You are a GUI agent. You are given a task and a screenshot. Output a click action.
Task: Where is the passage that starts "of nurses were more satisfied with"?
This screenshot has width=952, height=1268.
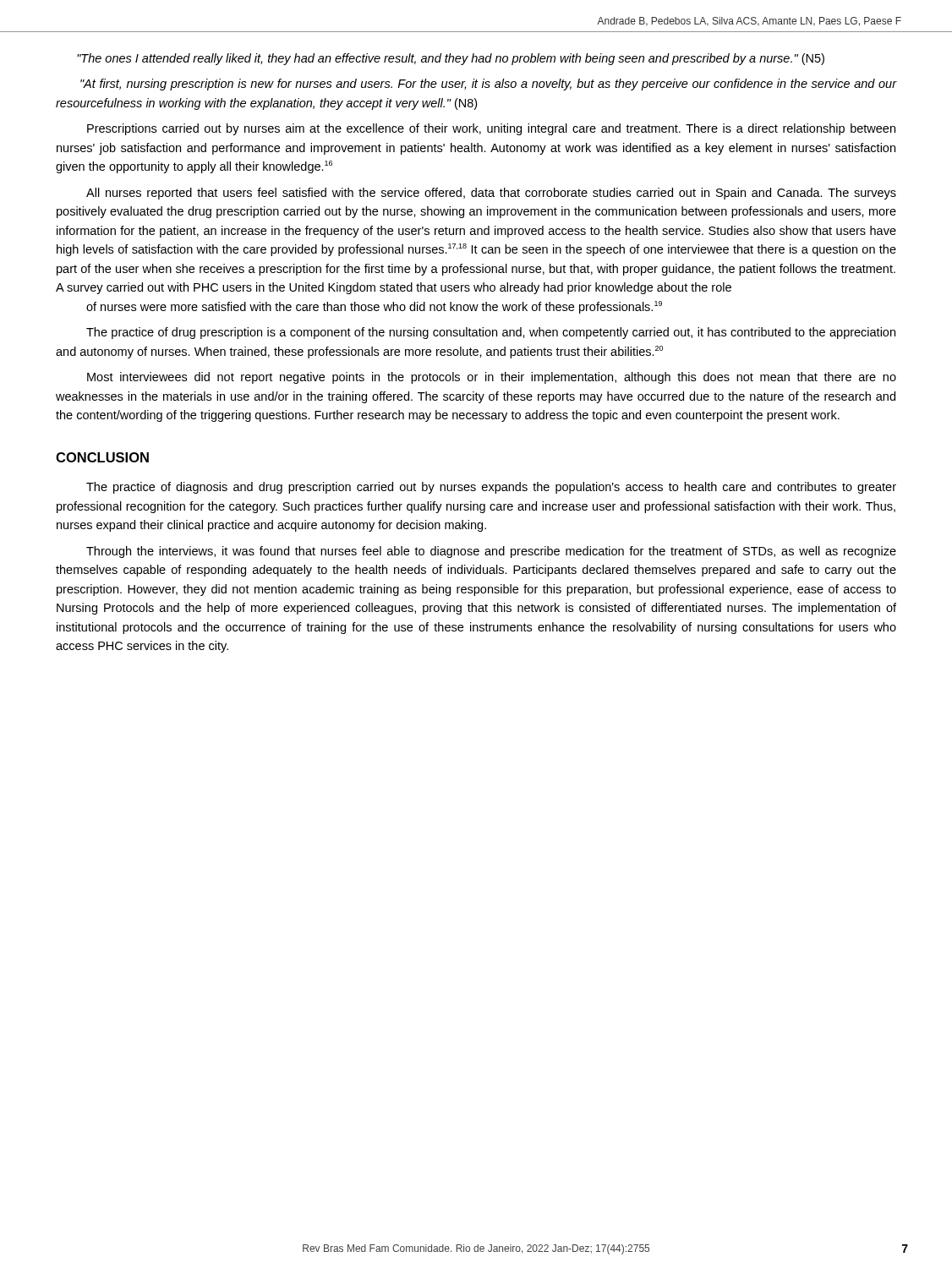point(476,307)
